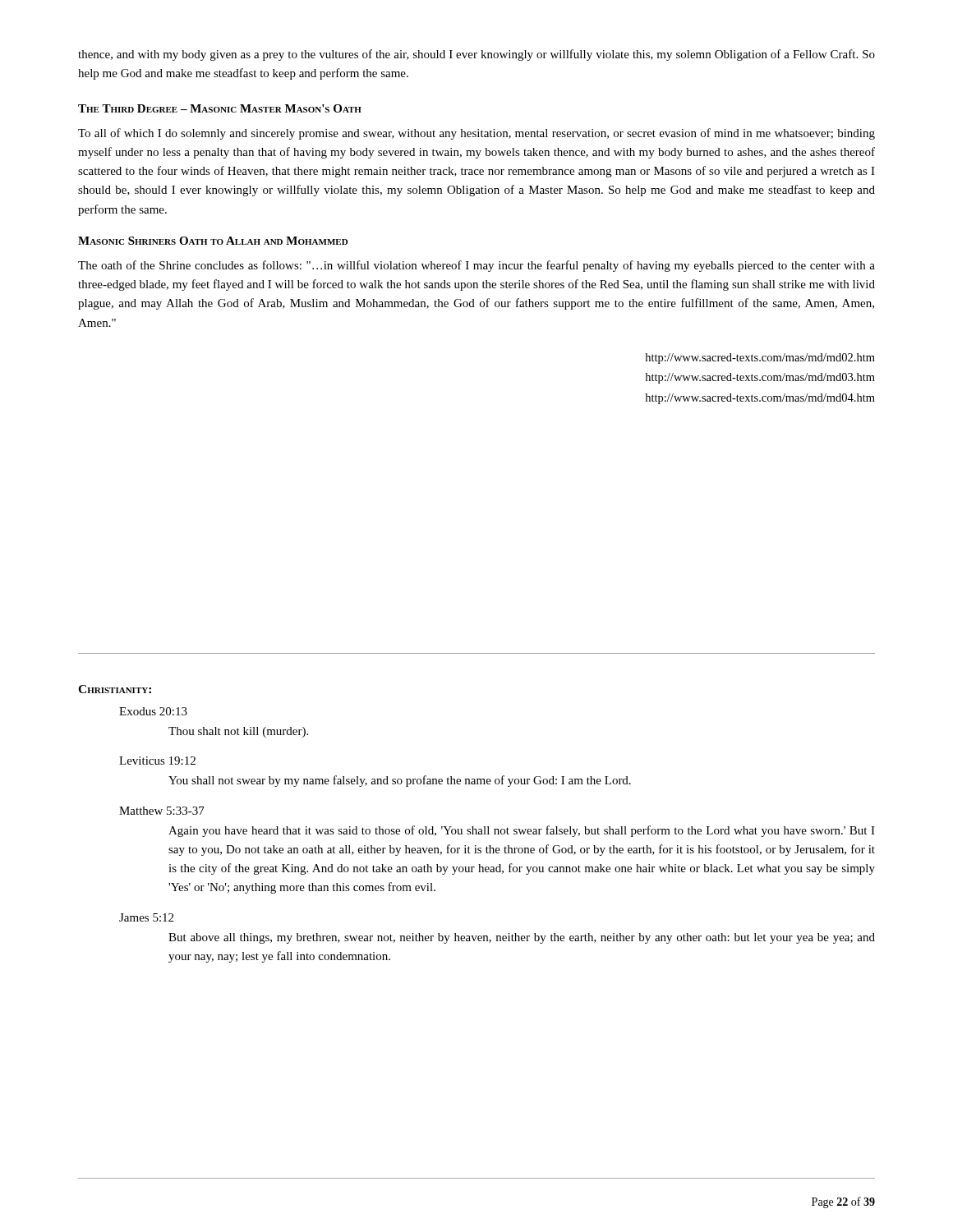Click on the text block that says "But above all"
The image size is (953, 1232).
(x=522, y=946)
